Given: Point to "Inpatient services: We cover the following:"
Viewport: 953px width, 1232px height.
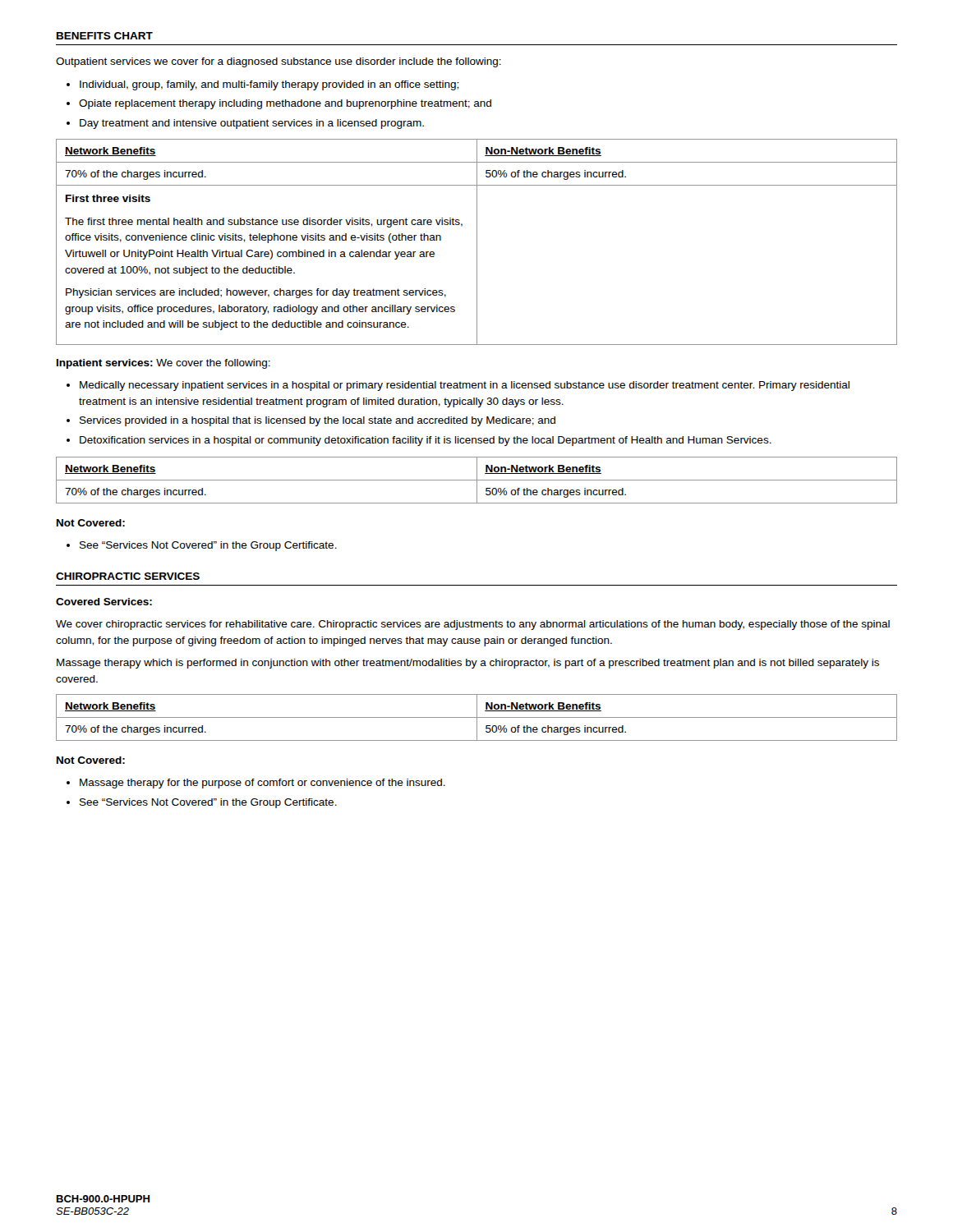Looking at the screenshot, I should tap(163, 364).
